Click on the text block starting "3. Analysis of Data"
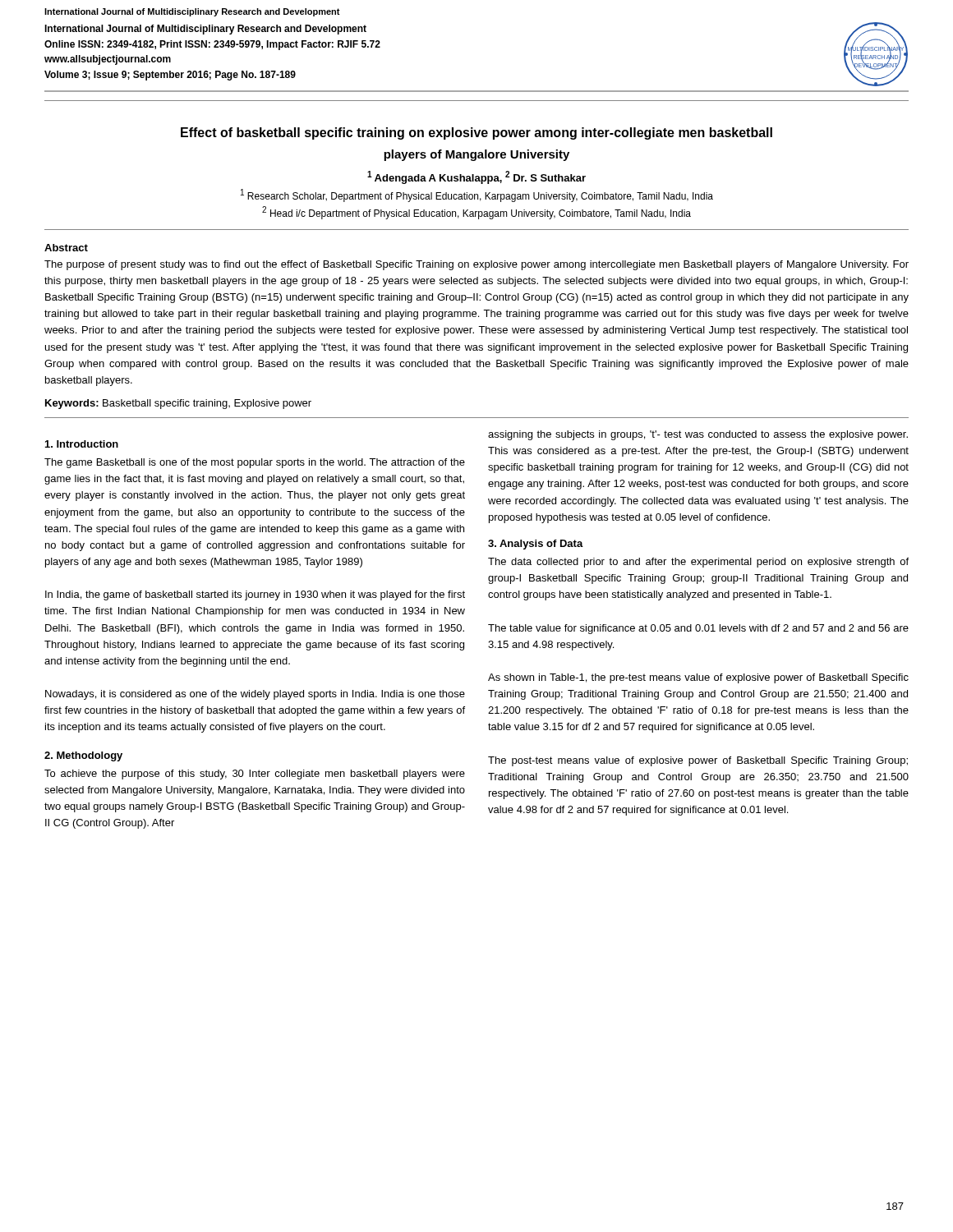Screen dimensions: 1232x953 point(535,543)
